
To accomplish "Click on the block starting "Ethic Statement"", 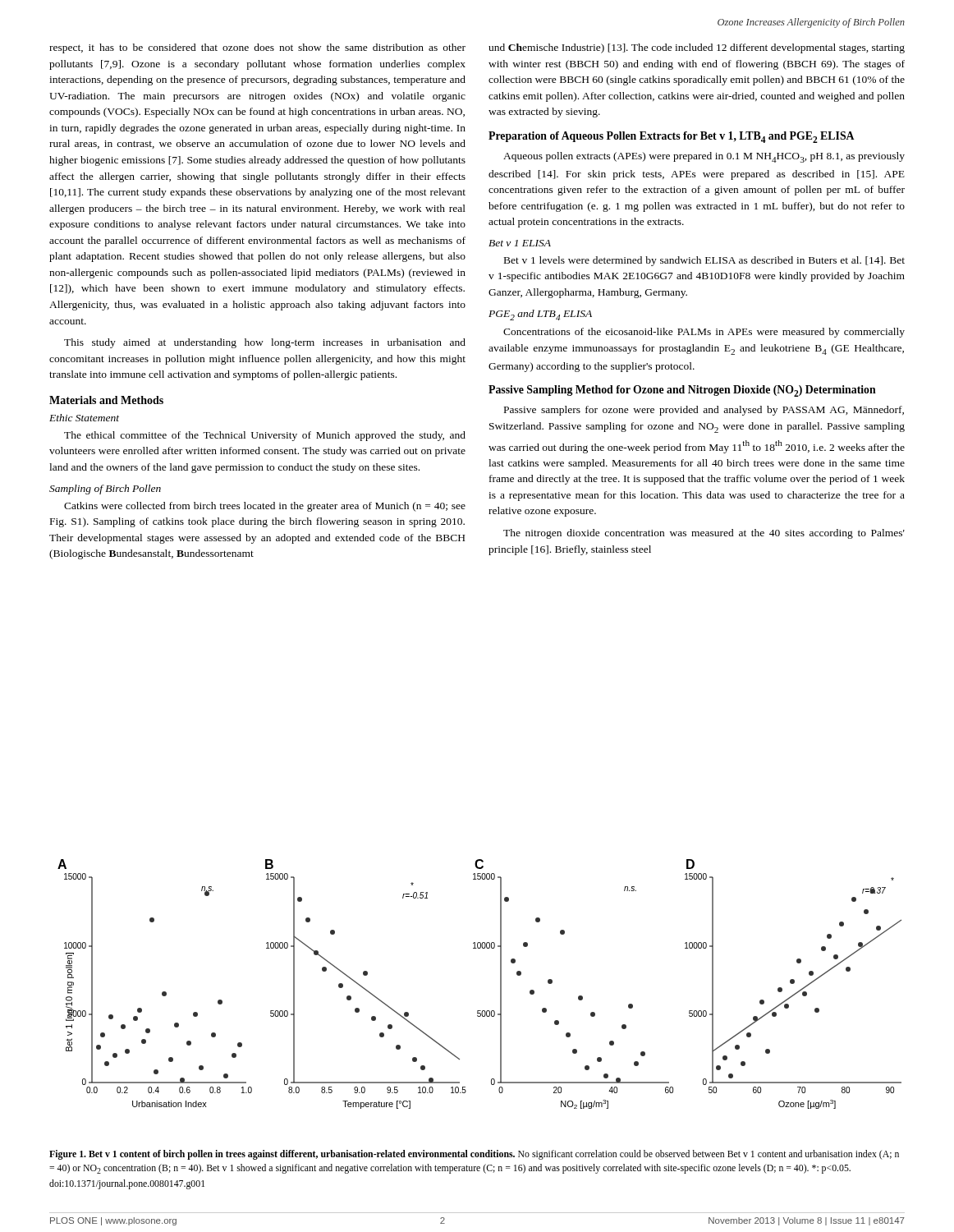I will point(84,418).
